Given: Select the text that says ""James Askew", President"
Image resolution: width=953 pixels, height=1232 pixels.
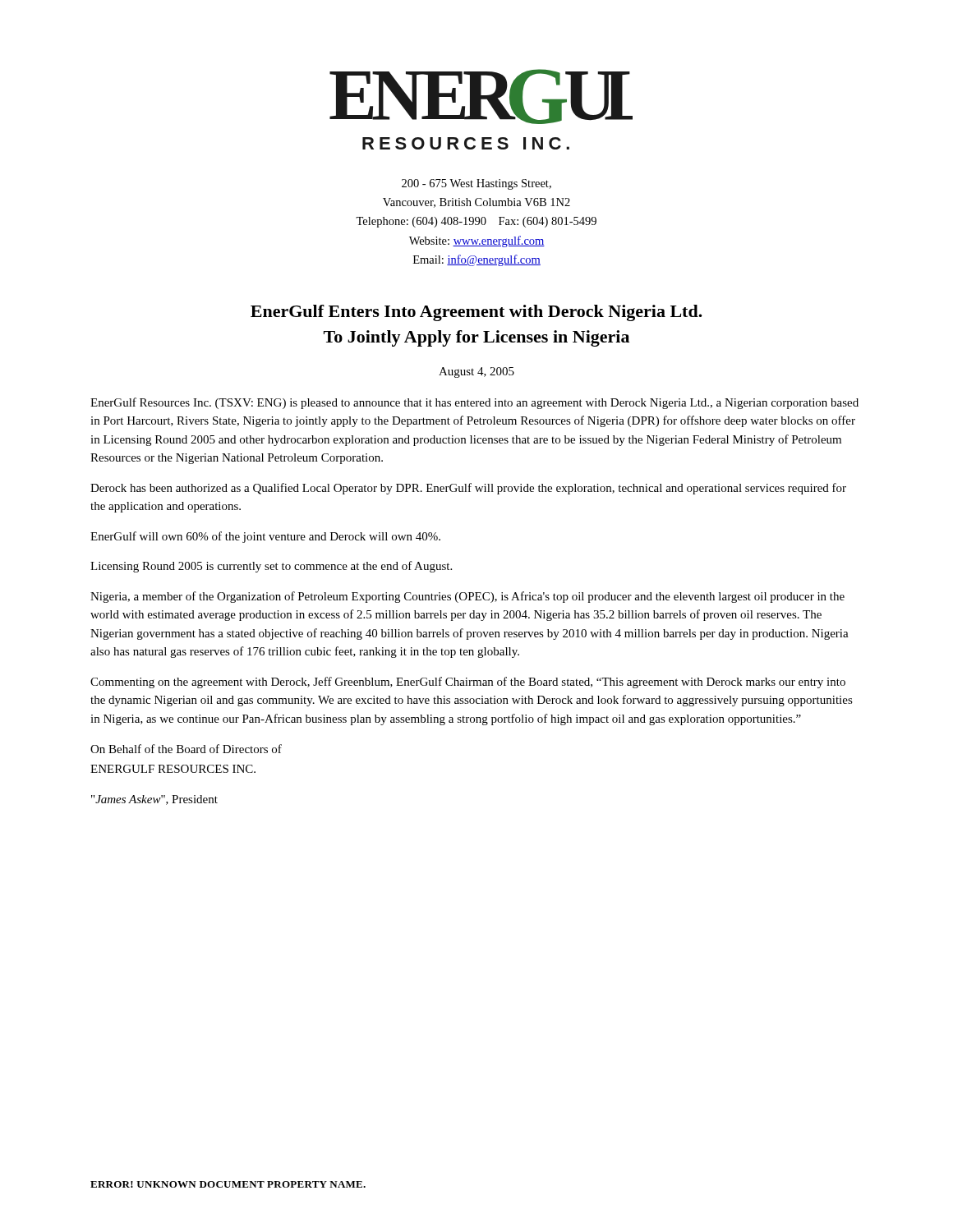Looking at the screenshot, I should (x=154, y=799).
